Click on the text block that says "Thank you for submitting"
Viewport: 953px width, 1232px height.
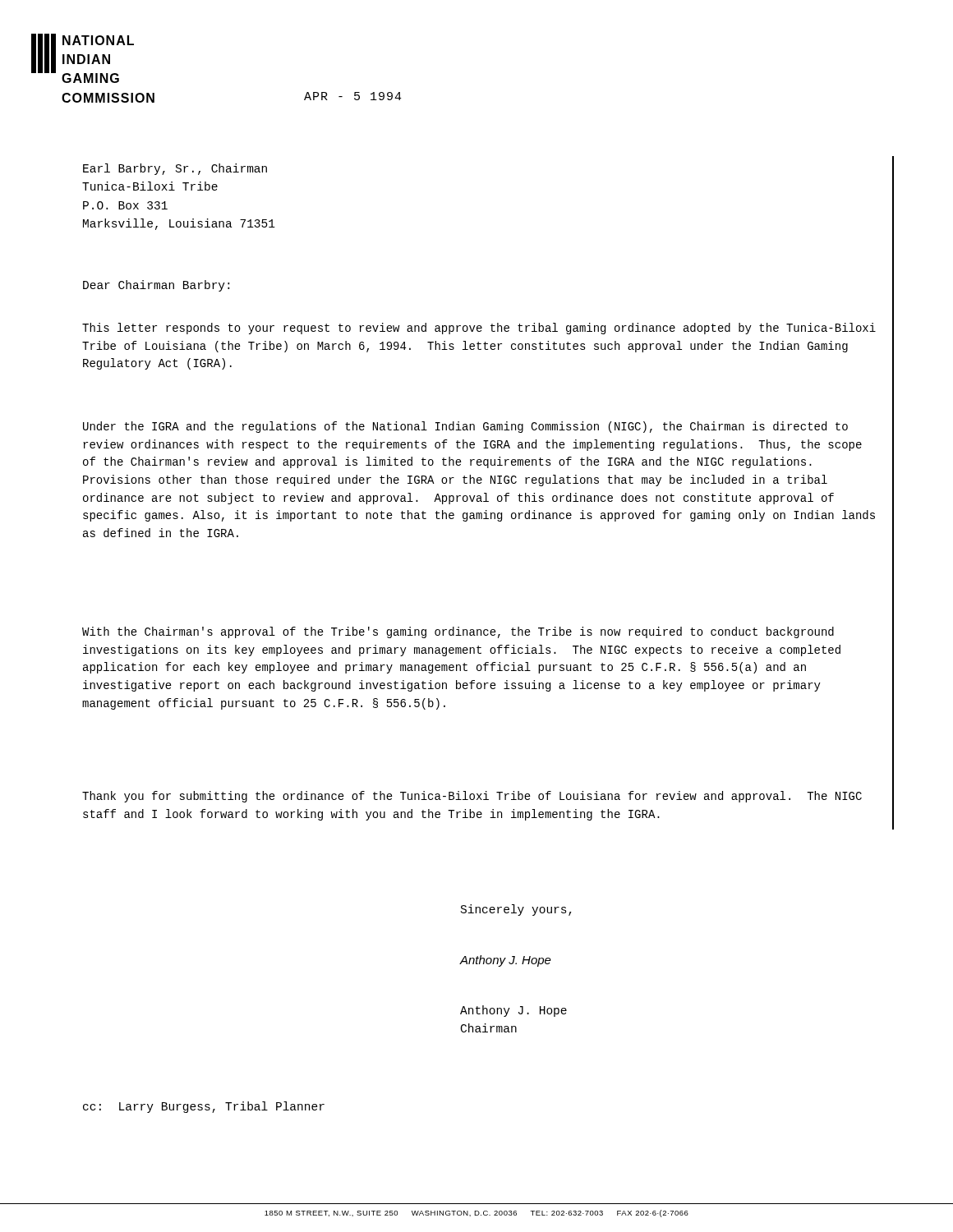click(472, 806)
